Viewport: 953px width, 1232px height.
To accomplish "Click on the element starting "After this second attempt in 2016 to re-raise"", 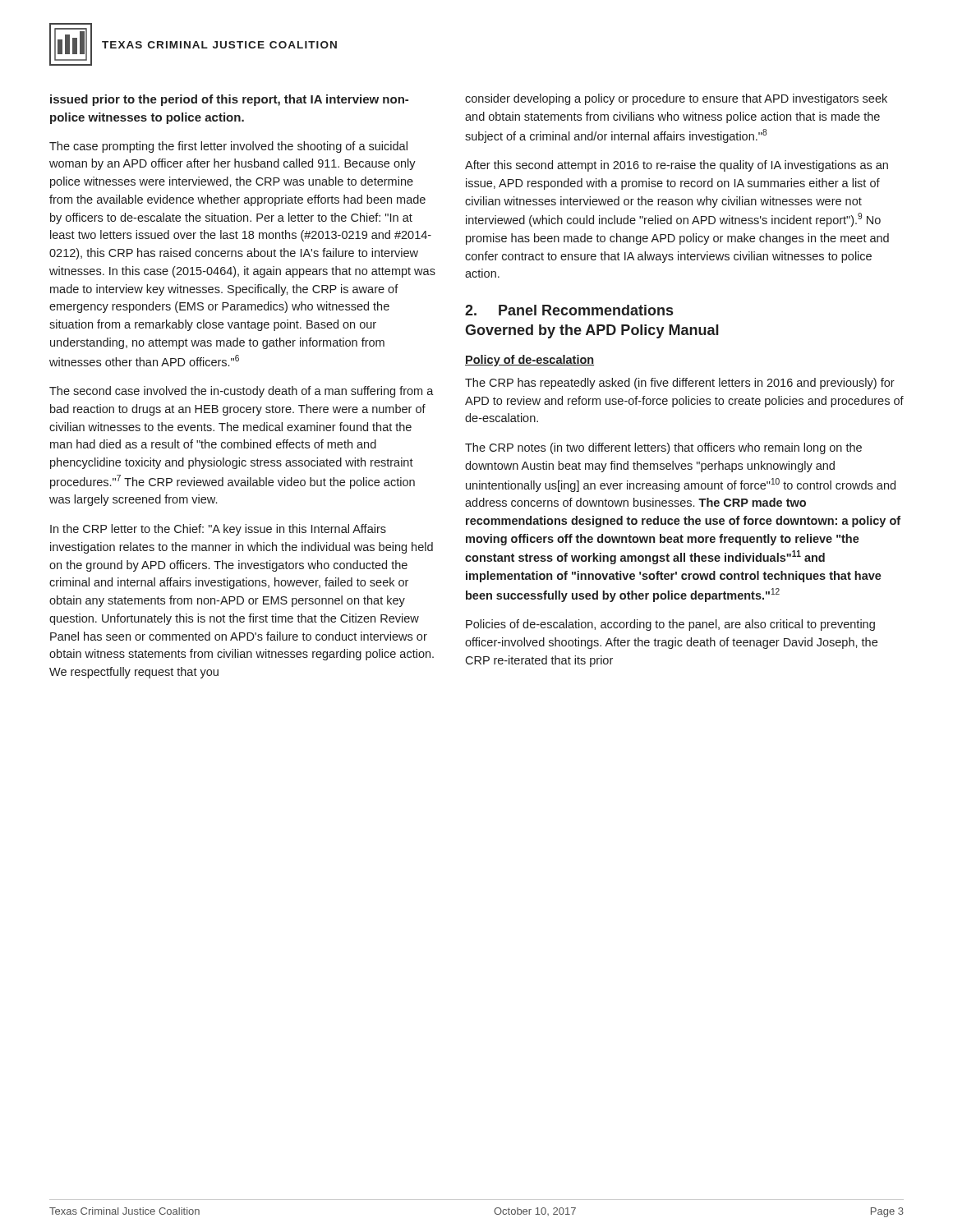I will coord(677,219).
